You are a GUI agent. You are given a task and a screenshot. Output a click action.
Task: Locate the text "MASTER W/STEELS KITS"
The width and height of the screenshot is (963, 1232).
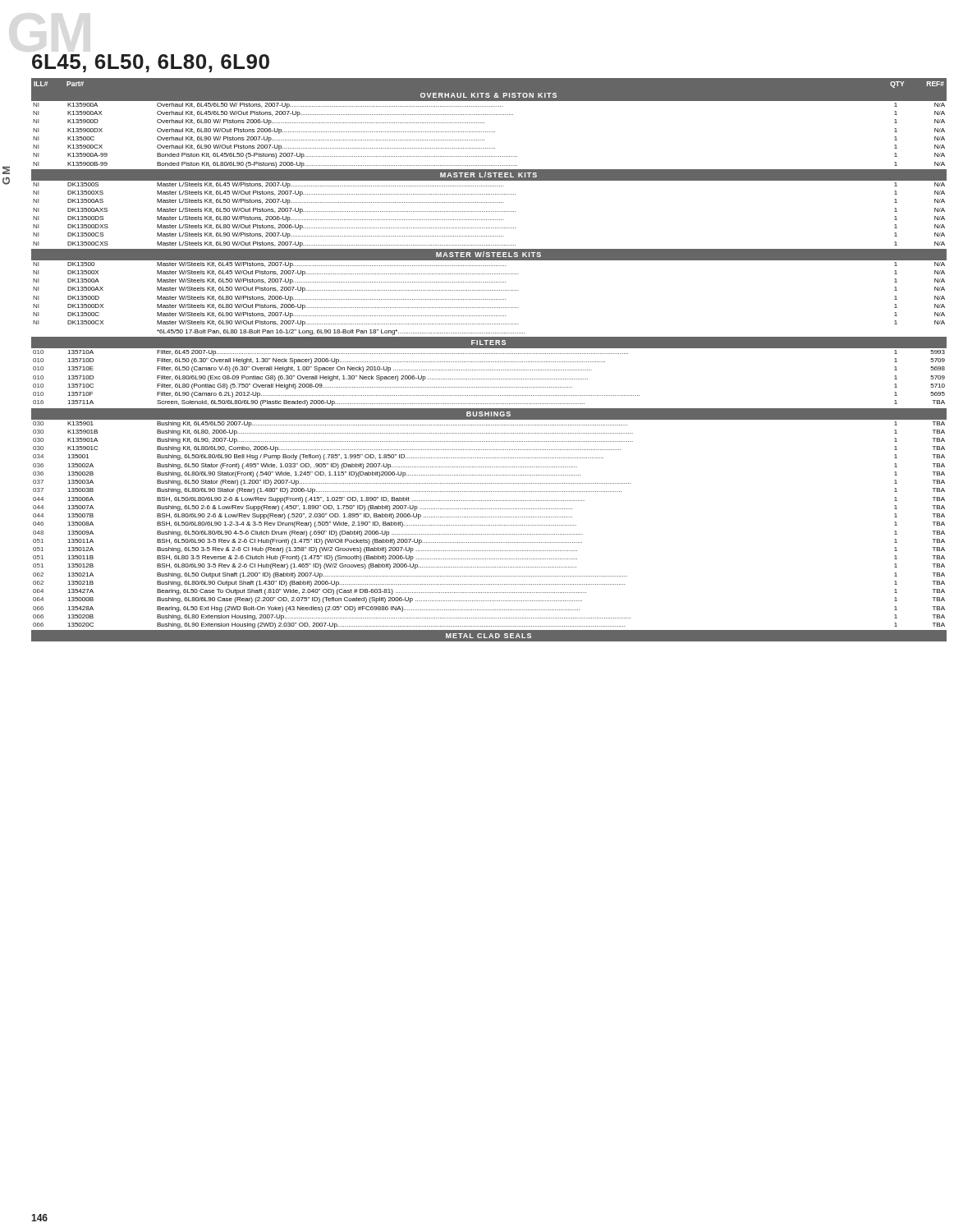coord(489,254)
